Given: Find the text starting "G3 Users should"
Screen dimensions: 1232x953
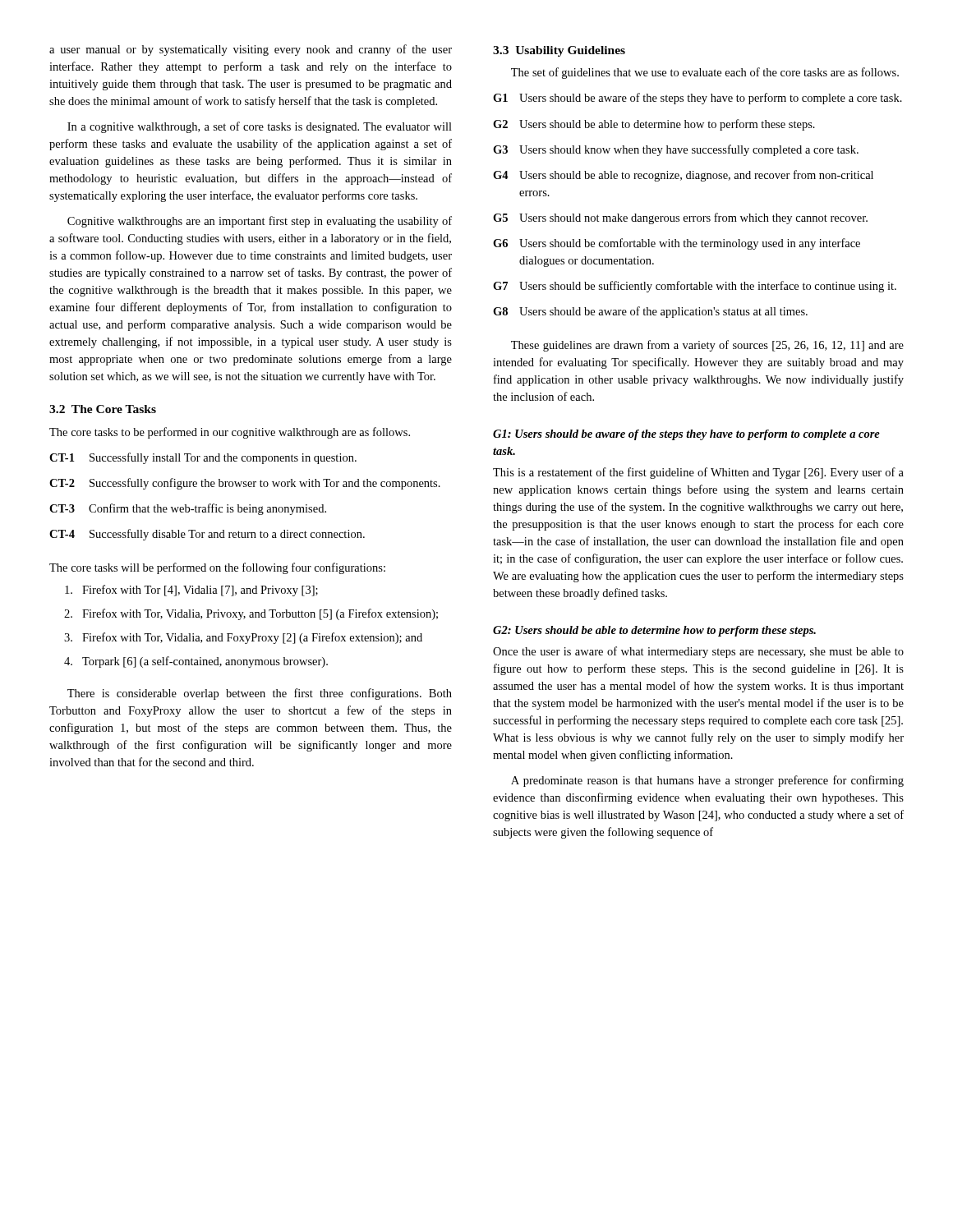Looking at the screenshot, I should click(x=676, y=150).
